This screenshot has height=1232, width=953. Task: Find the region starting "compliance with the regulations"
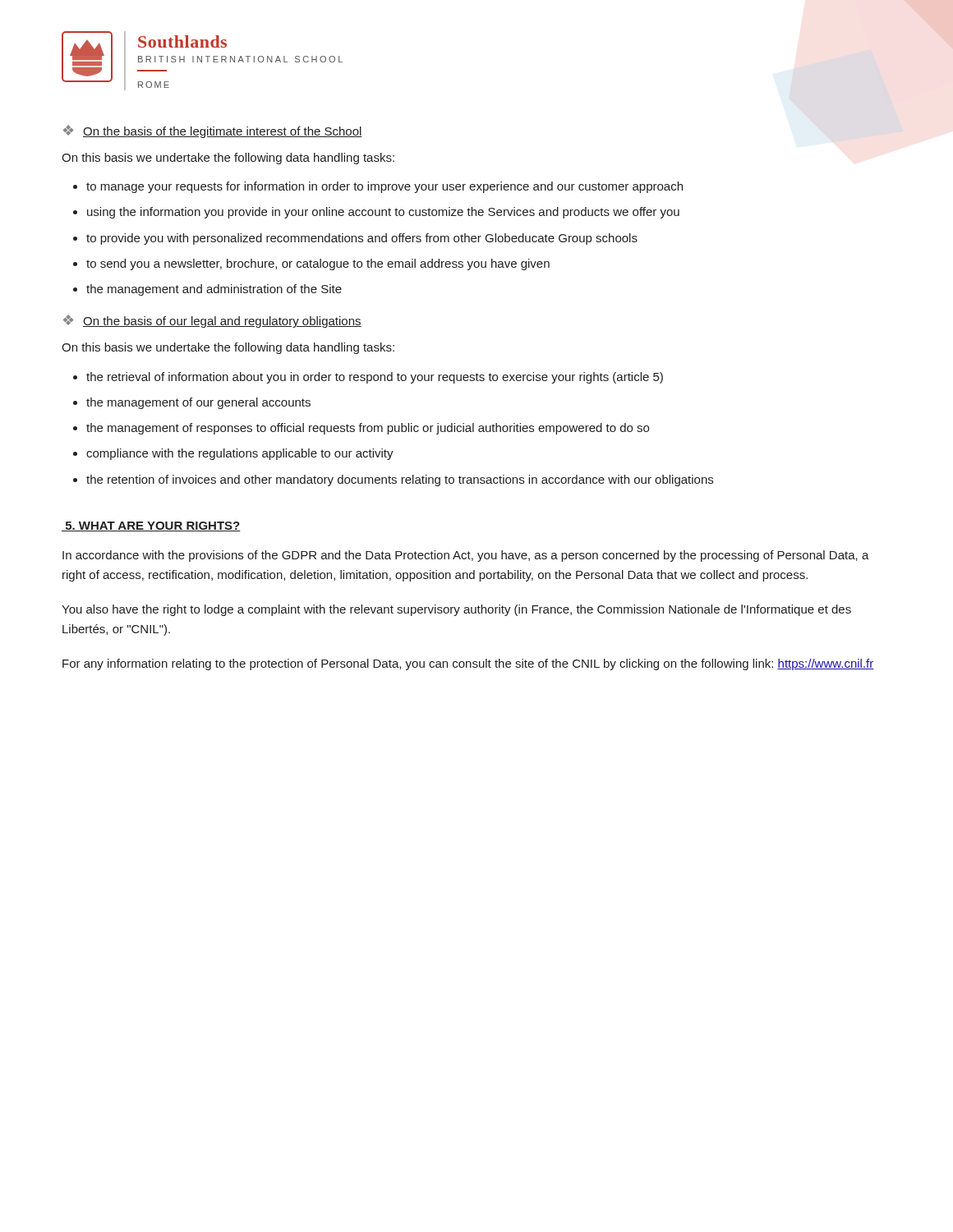[240, 453]
